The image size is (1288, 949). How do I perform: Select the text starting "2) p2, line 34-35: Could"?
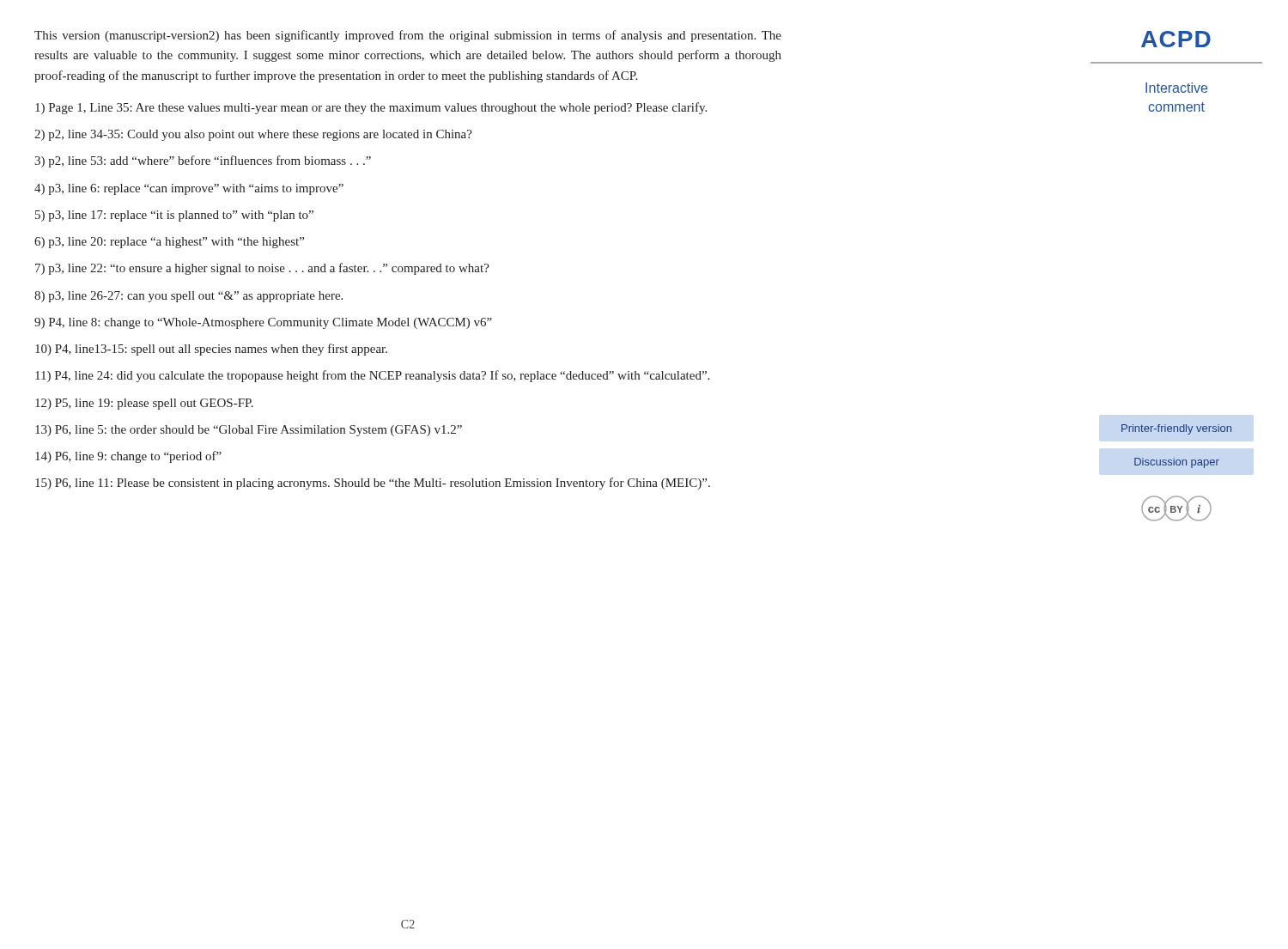(253, 134)
